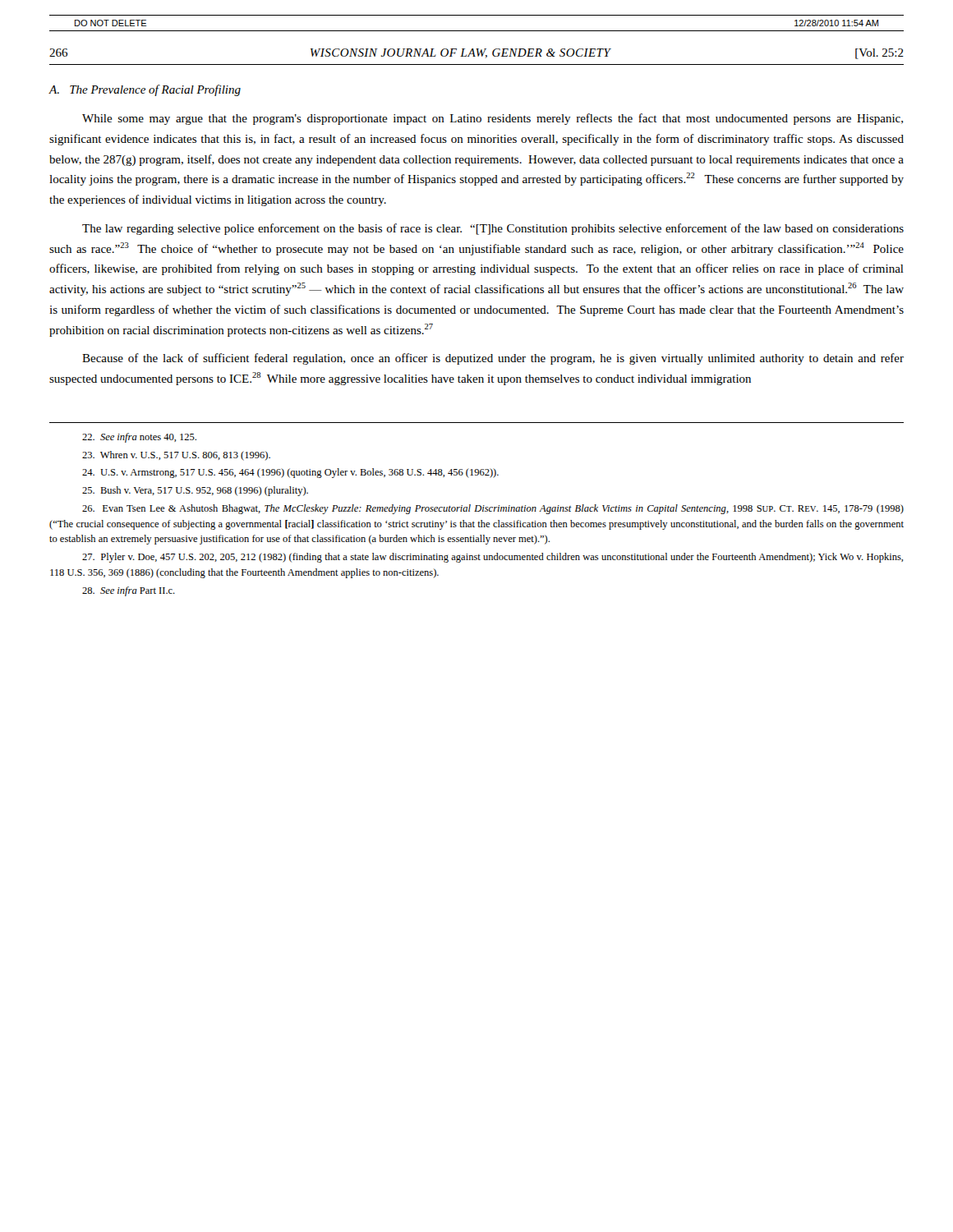The height and width of the screenshot is (1232, 953).
Task: Find the text block with the text "While some may argue"
Action: coord(476,159)
